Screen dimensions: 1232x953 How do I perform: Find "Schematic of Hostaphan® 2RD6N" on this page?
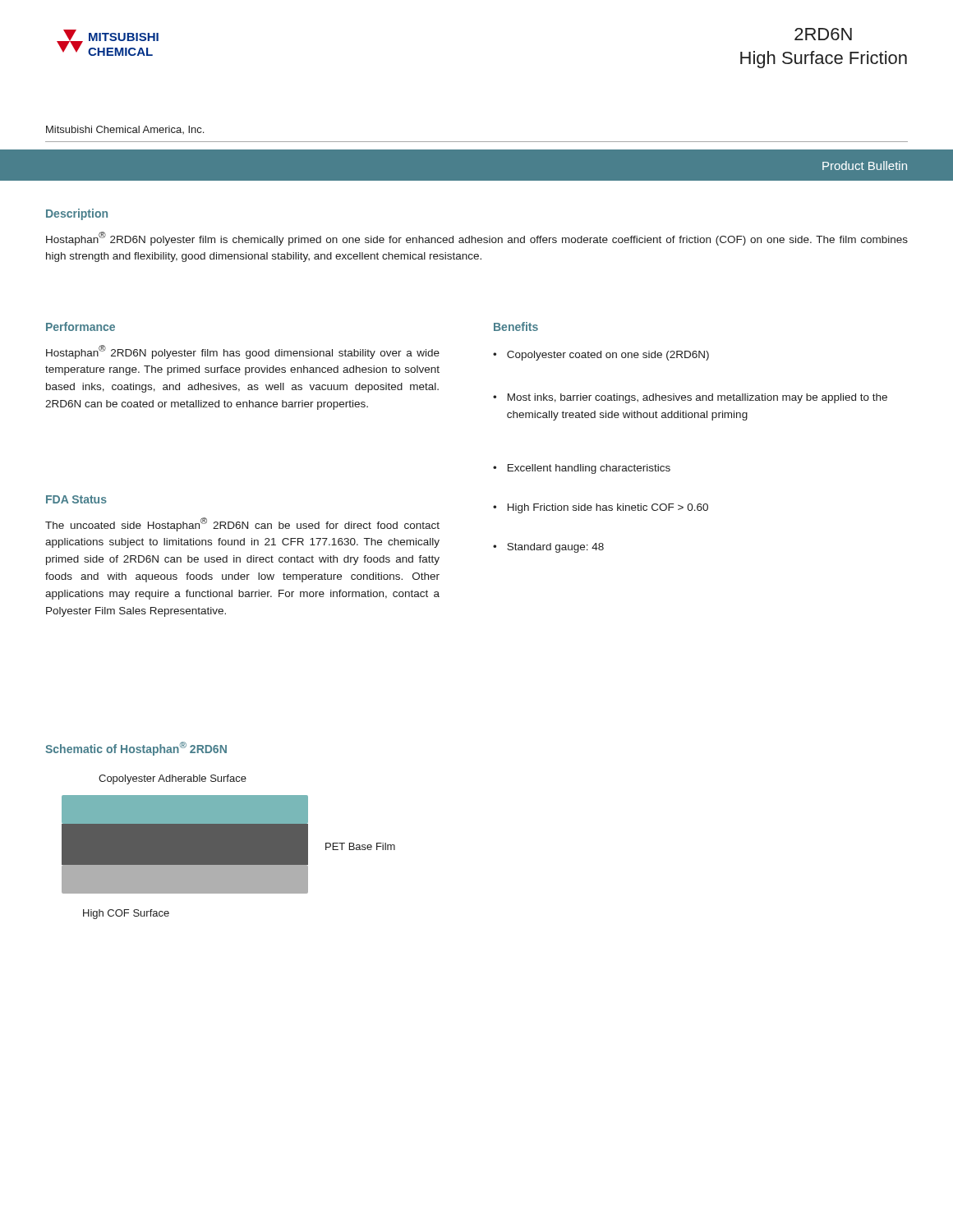click(136, 747)
